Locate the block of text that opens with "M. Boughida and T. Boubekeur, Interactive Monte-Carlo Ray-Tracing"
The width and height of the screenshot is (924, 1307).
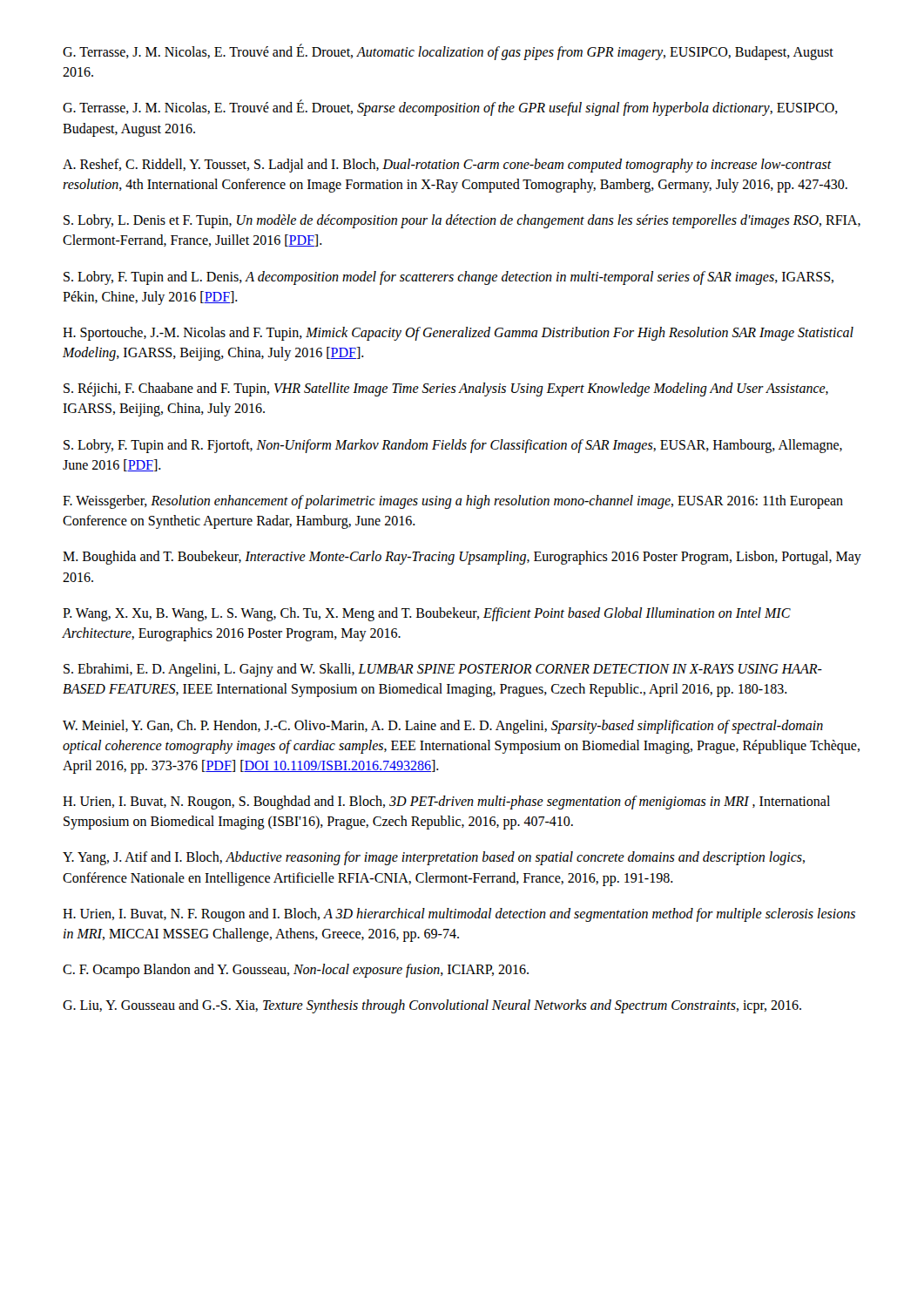click(x=462, y=567)
